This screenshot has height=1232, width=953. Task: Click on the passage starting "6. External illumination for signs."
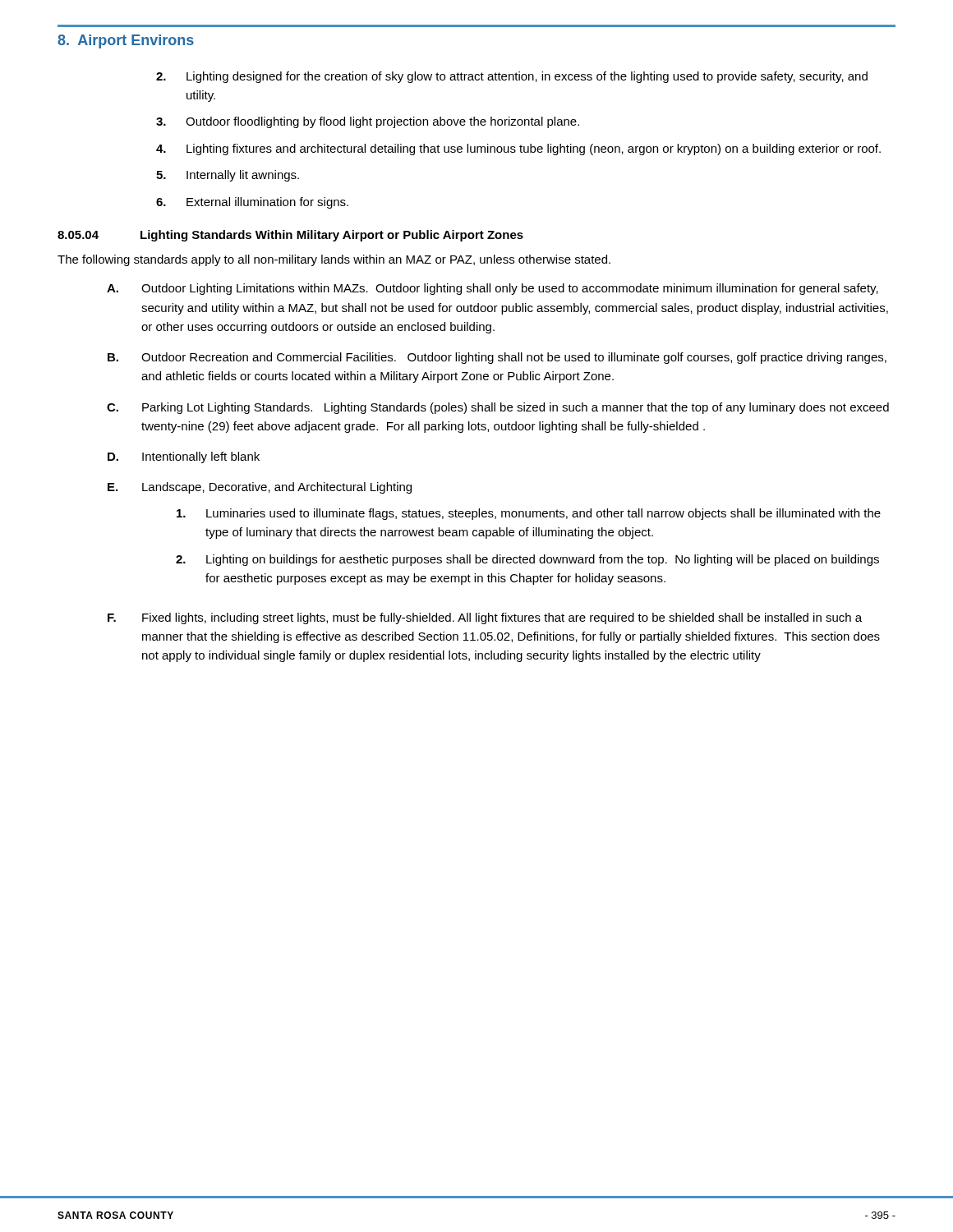point(252,203)
